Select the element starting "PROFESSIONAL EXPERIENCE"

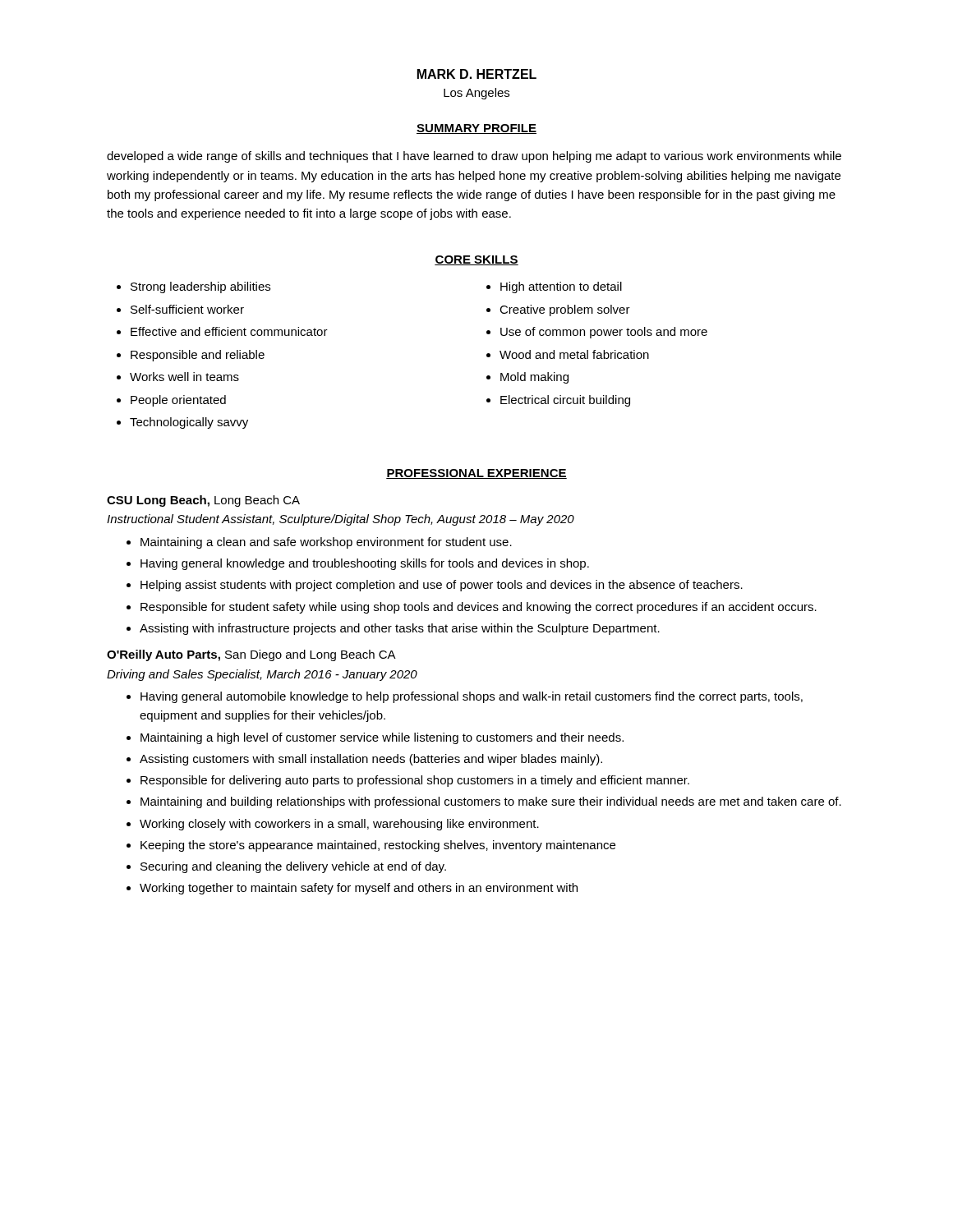tap(476, 473)
